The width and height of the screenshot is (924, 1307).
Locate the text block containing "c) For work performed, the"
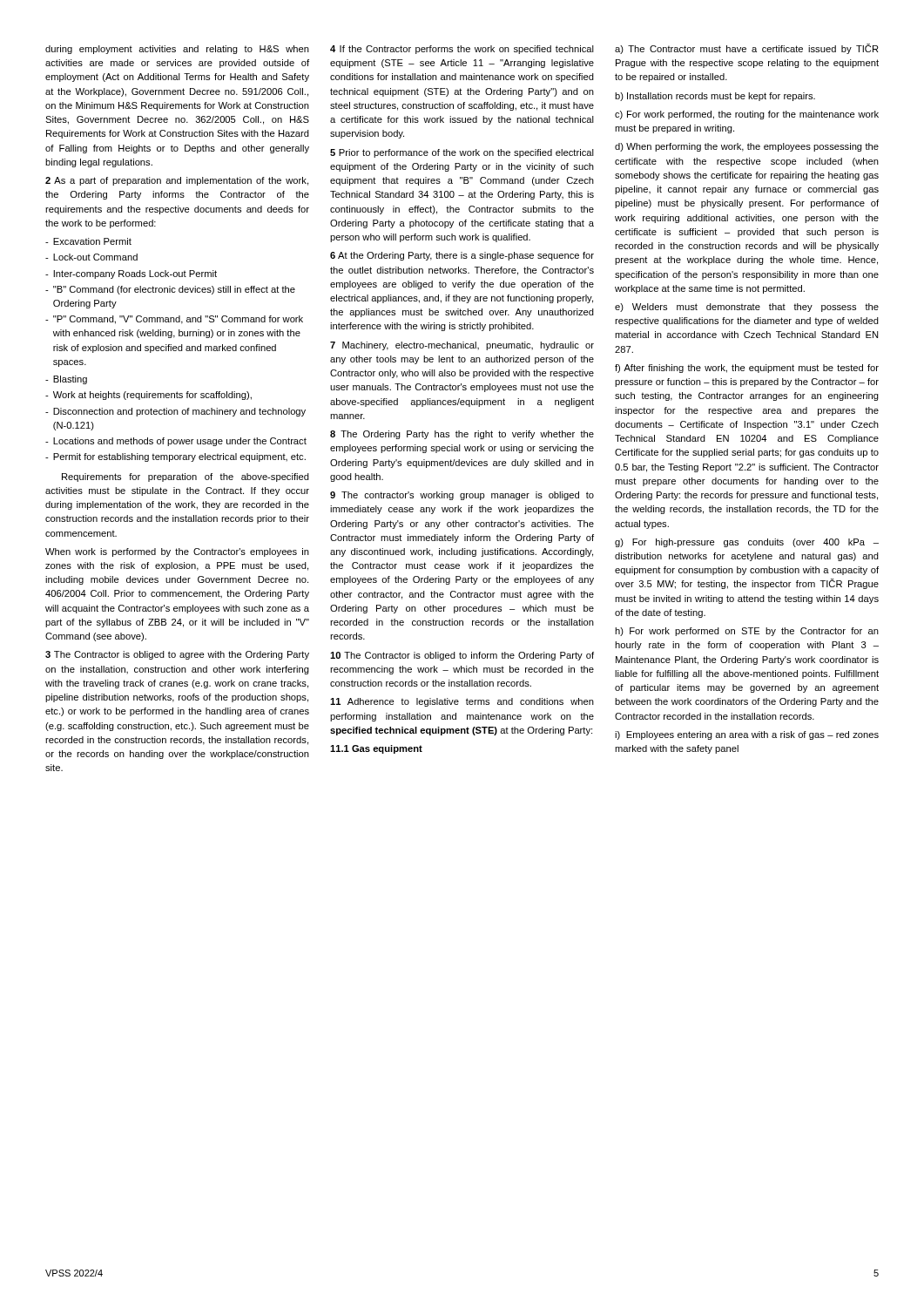point(747,121)
